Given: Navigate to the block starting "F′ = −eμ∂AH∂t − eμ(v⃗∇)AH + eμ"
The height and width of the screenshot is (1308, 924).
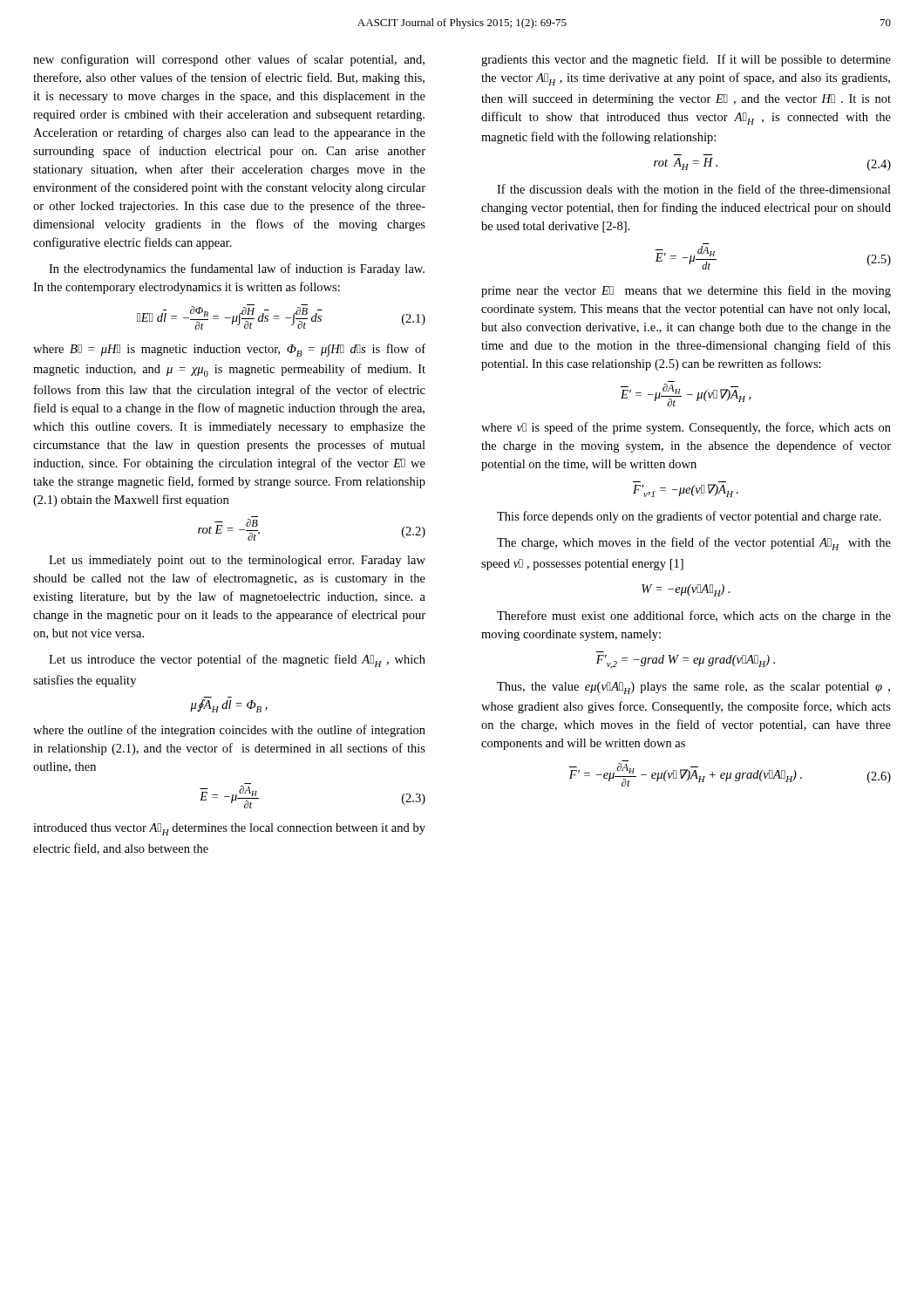Looking at the screenshot, I should [x=730, y=775].
